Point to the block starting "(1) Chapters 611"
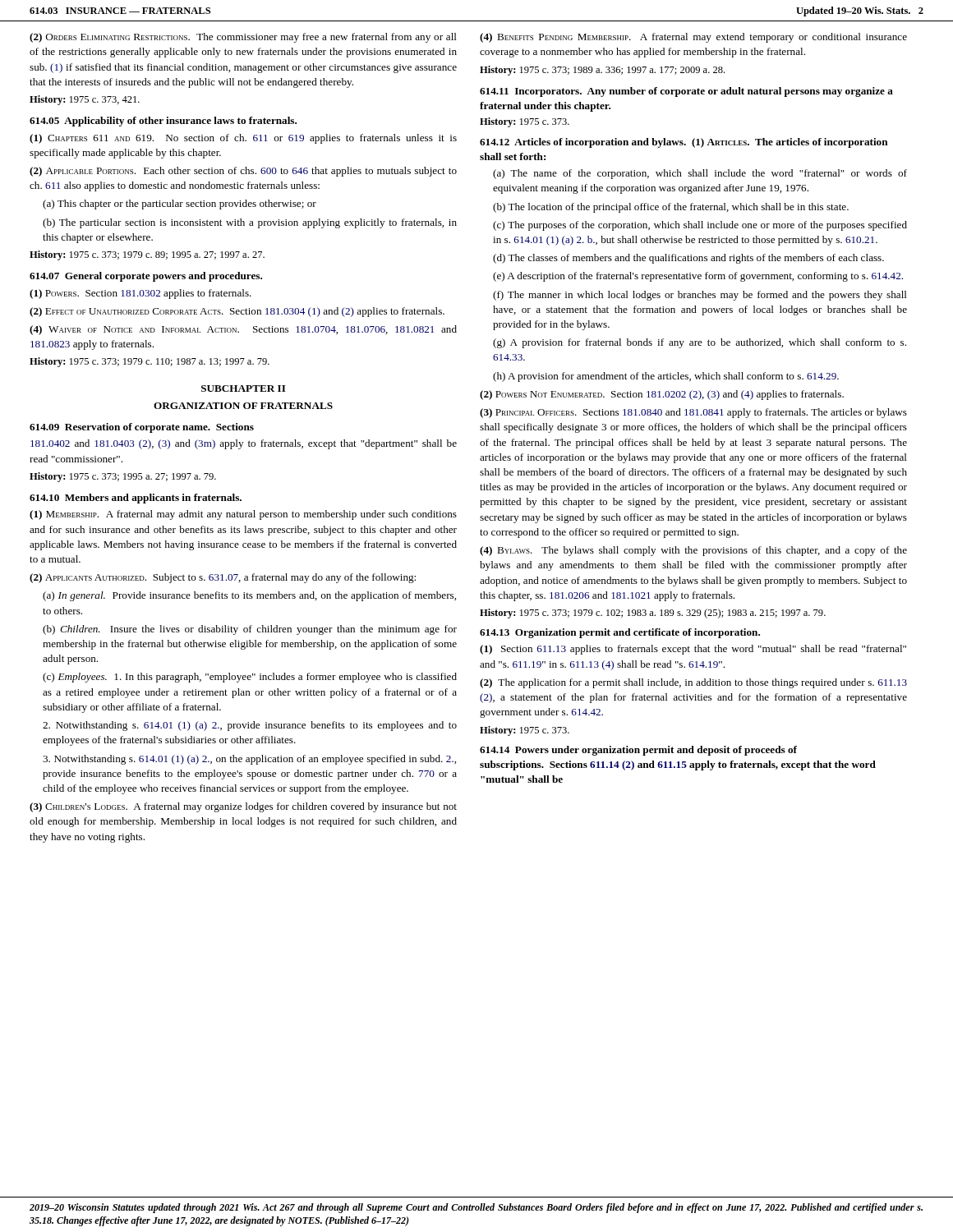This screenshot has width=953, height=1232. point(243,196)
